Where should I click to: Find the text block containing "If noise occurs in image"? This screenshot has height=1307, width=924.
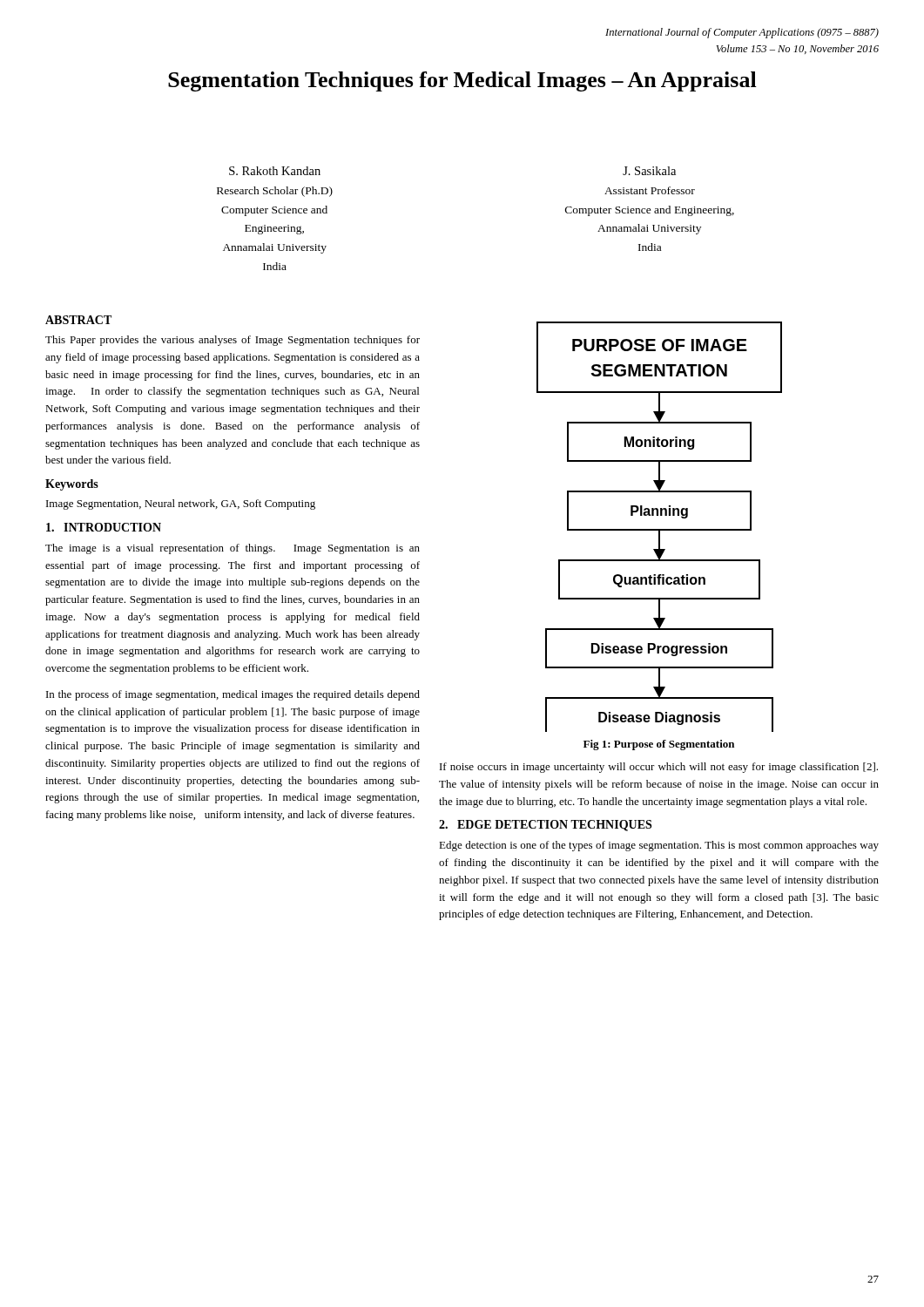(659, 784)
